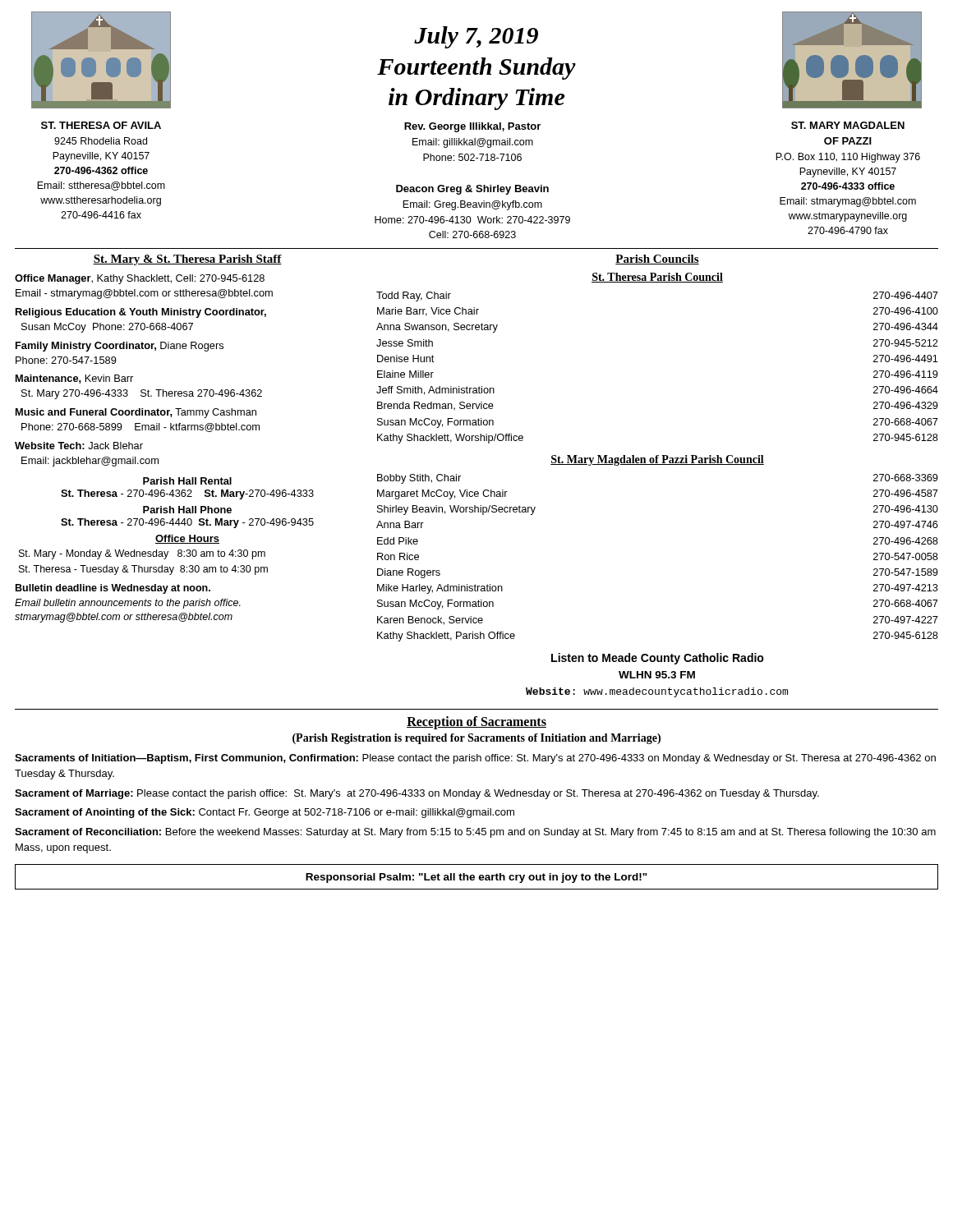Navigate to the text block starting "Parish Councils"

[657, 259]
